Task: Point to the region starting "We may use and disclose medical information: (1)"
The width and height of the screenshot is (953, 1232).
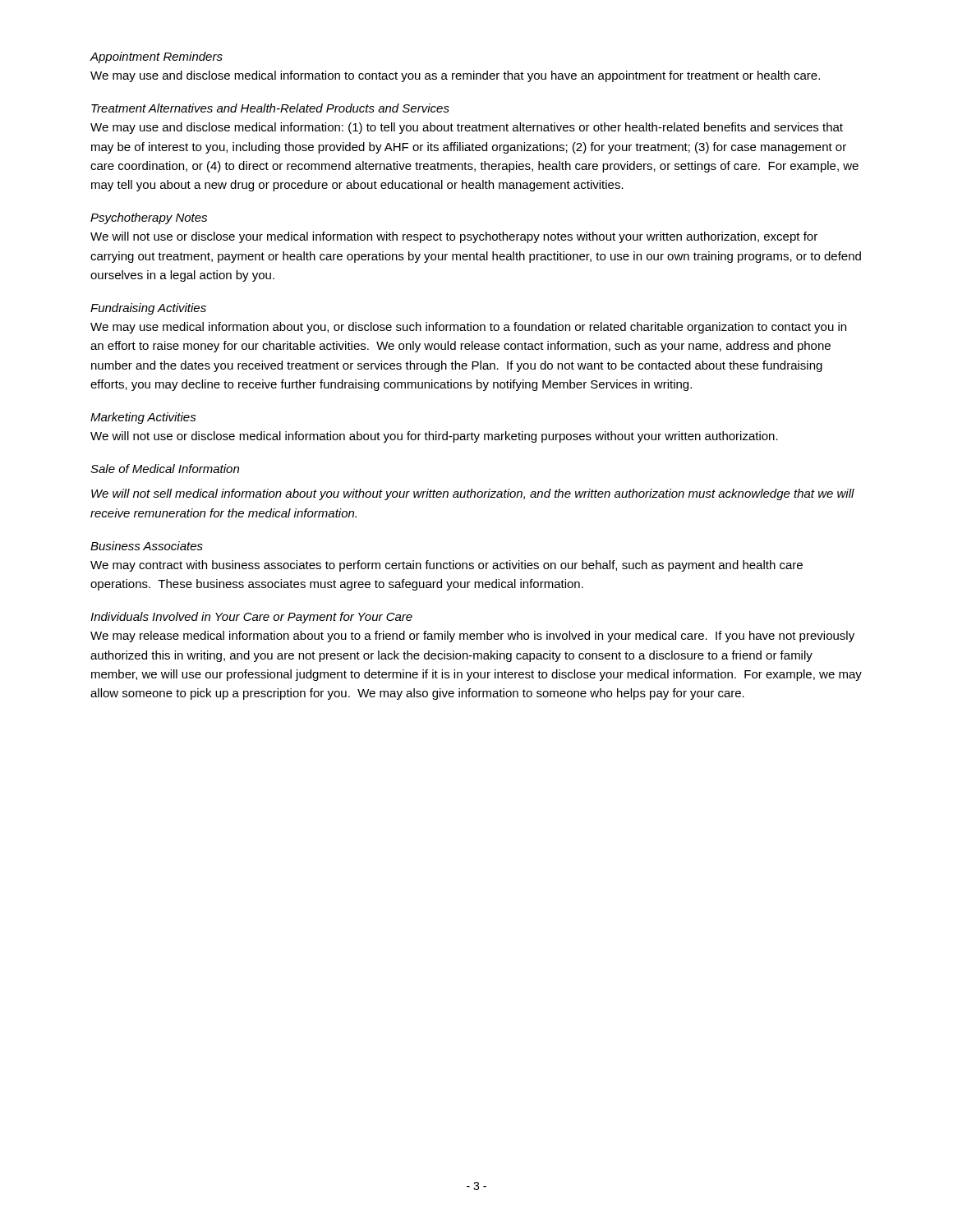Action: click(475, 156)
